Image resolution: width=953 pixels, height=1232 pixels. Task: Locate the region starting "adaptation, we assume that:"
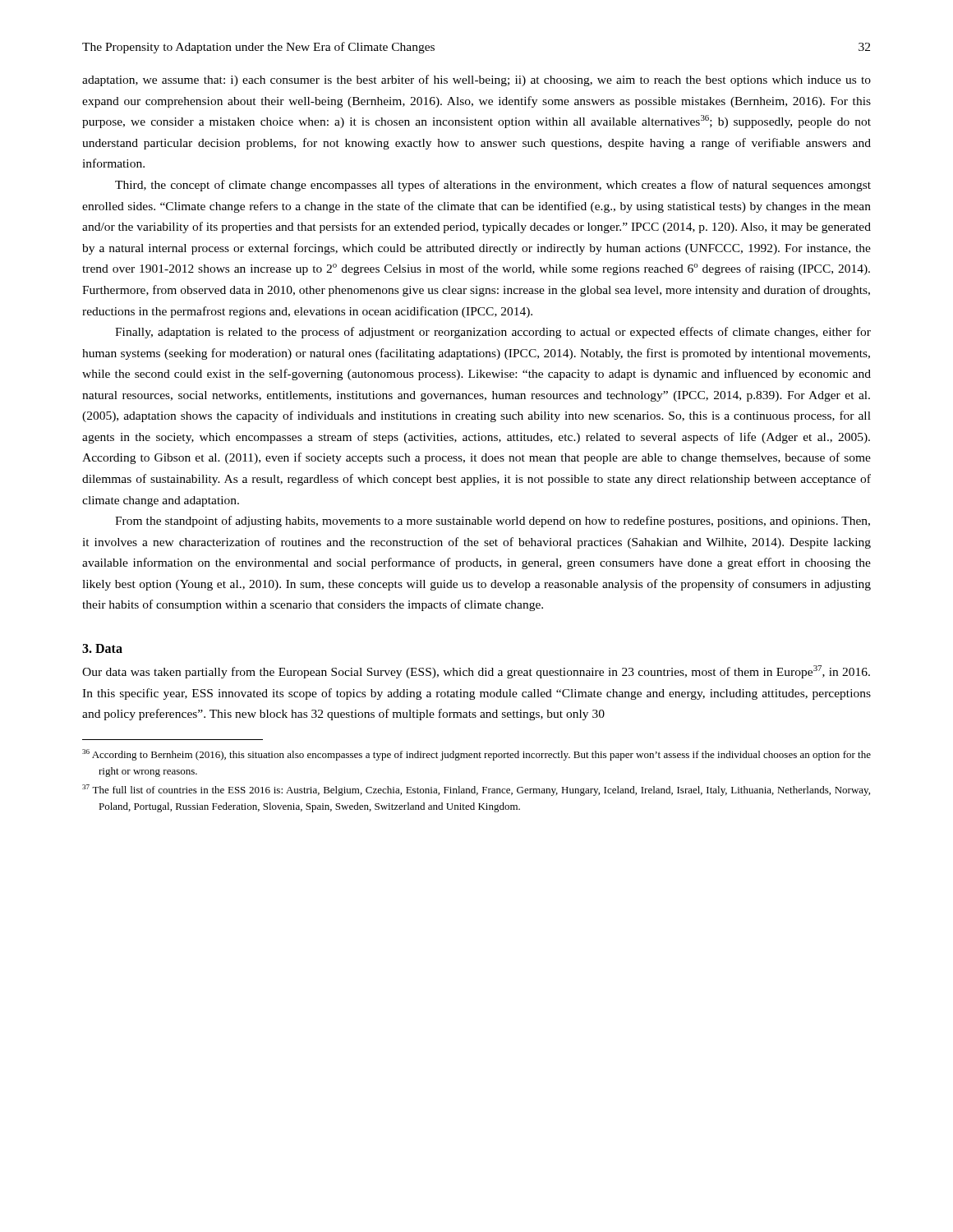coord(476,122)
